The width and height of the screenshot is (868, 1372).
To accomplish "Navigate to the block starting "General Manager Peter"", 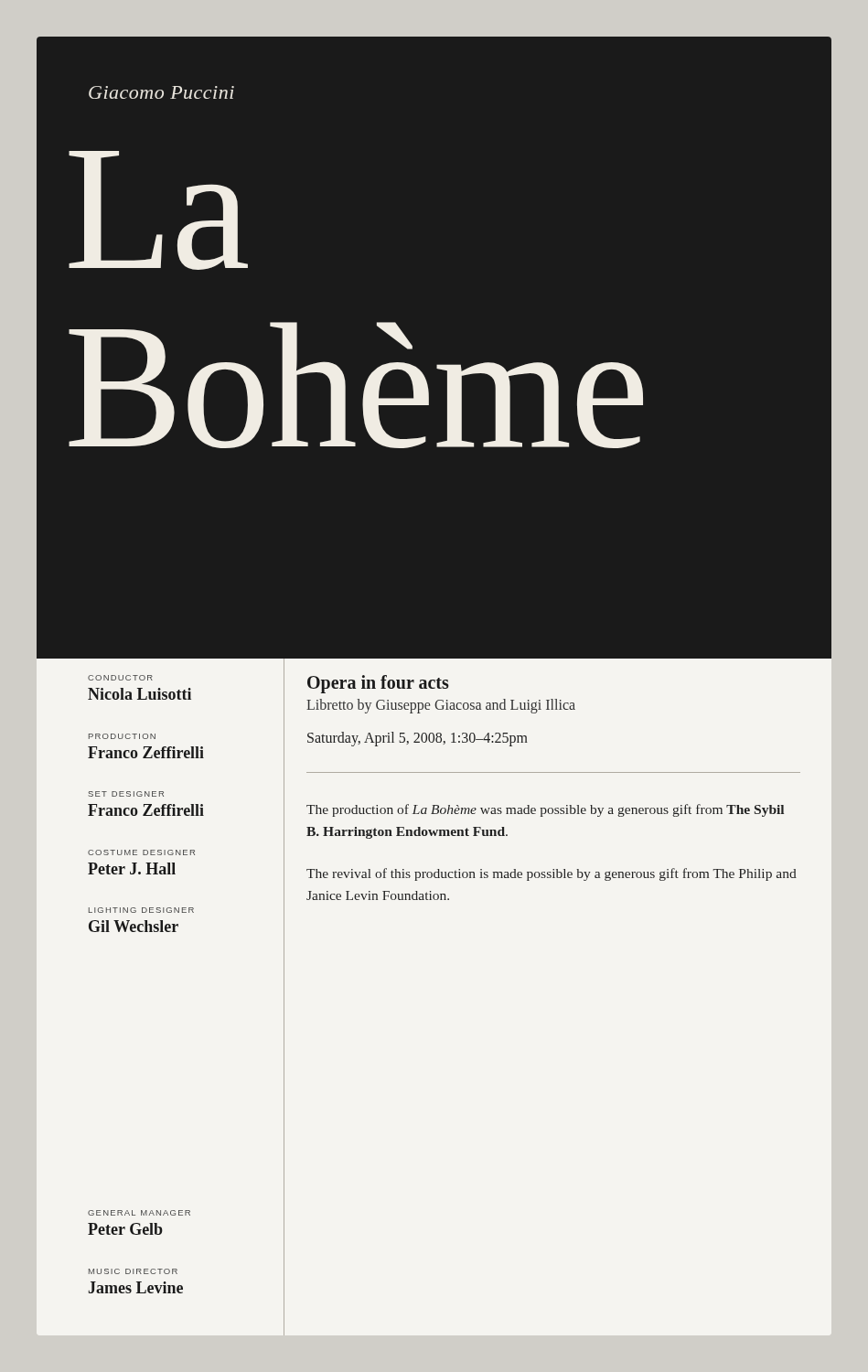I will coord(177,1224).
